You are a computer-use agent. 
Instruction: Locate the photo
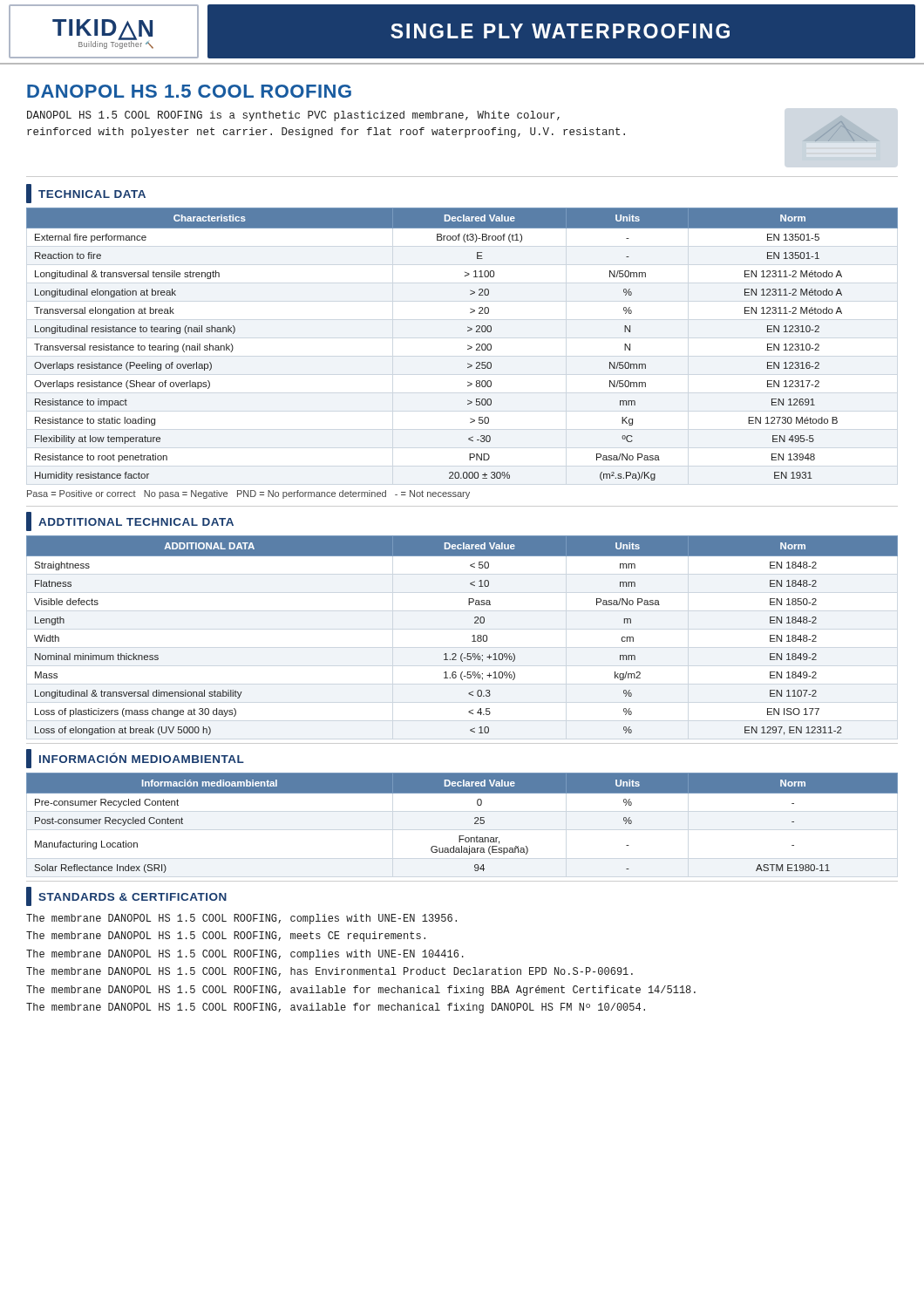point(841,138)
